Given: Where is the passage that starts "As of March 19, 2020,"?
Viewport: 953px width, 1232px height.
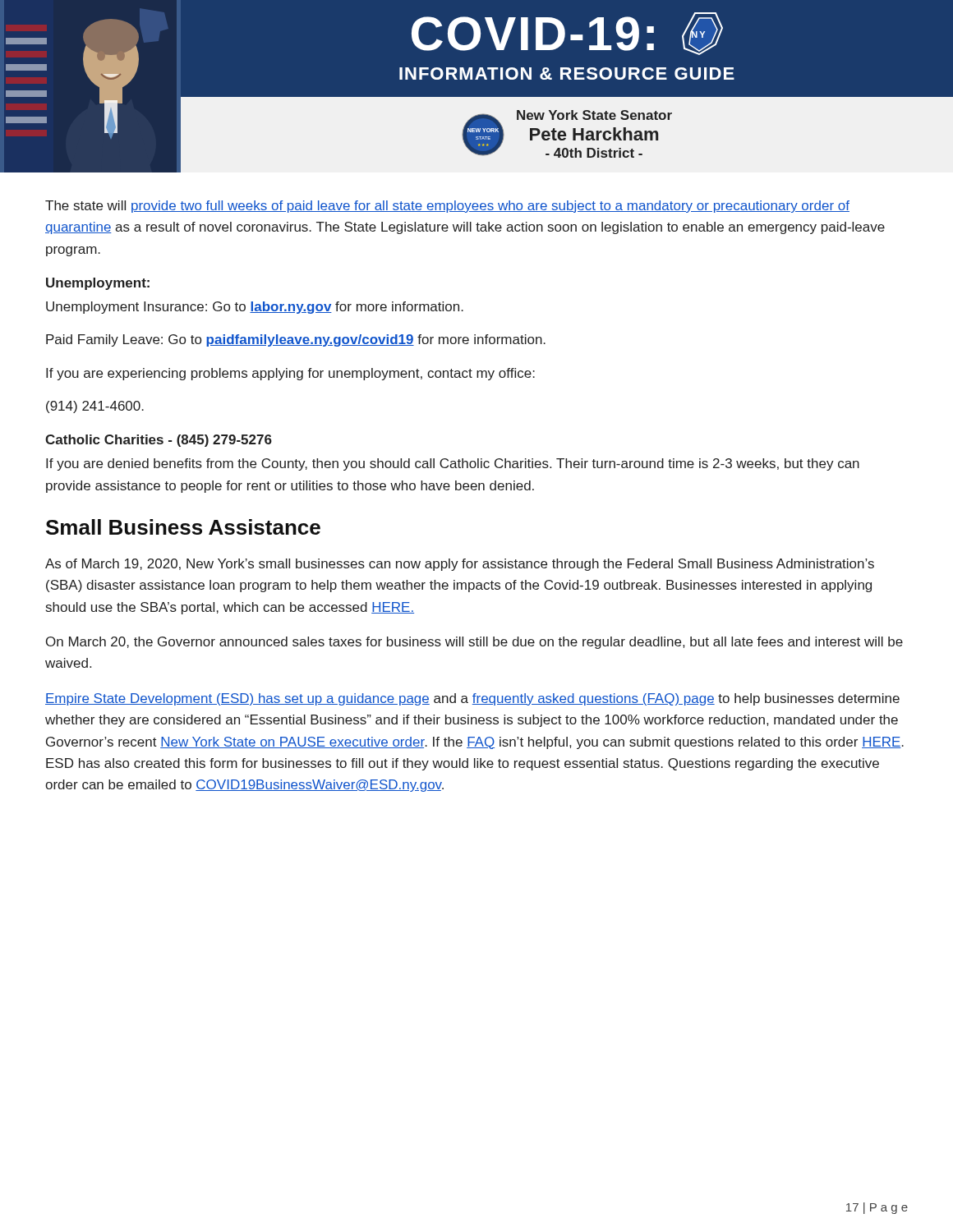Looking at the screenshot, I should click(x=476, y=586).
